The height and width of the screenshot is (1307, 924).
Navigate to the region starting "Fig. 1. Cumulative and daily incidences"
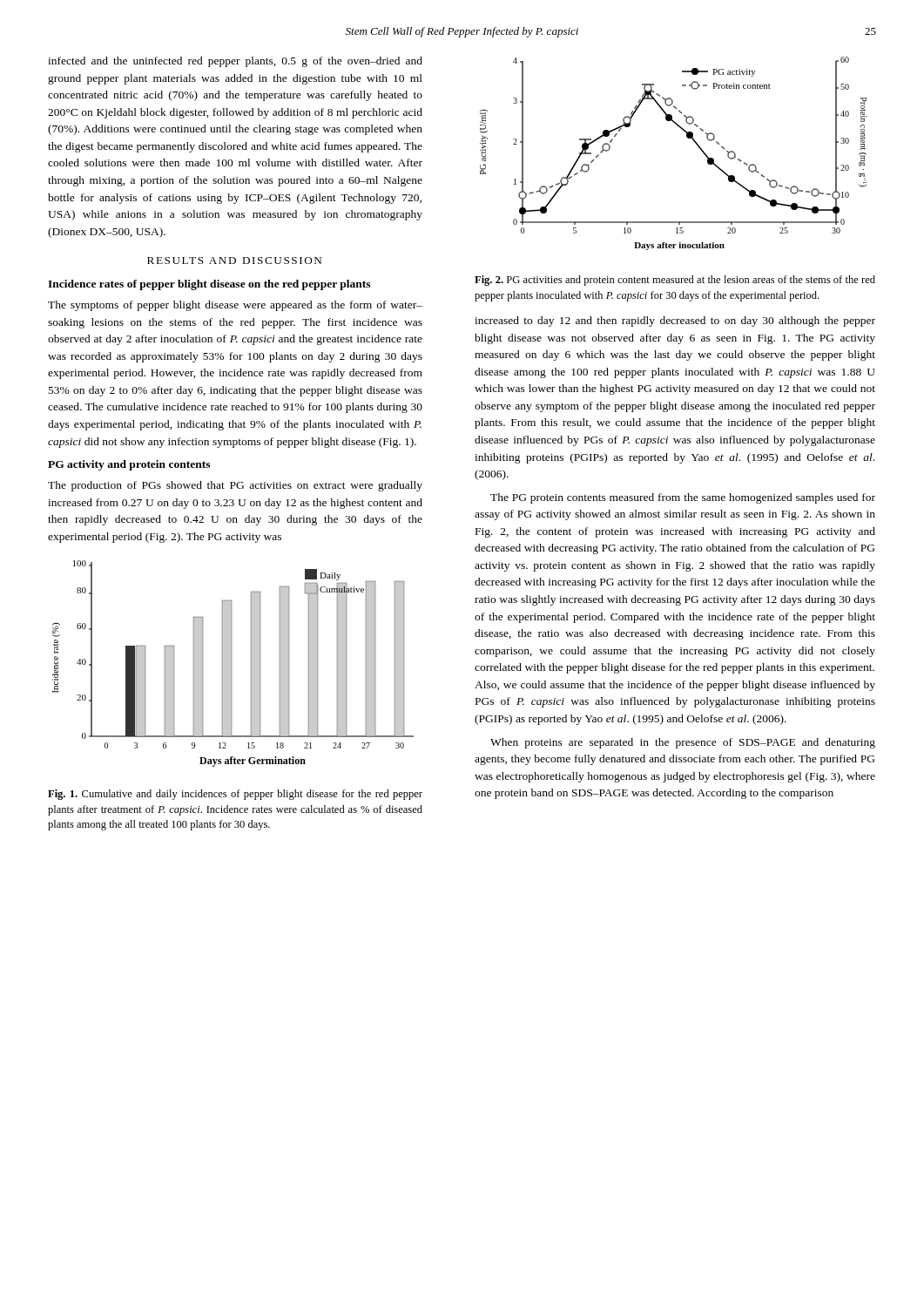click(235, 809)
